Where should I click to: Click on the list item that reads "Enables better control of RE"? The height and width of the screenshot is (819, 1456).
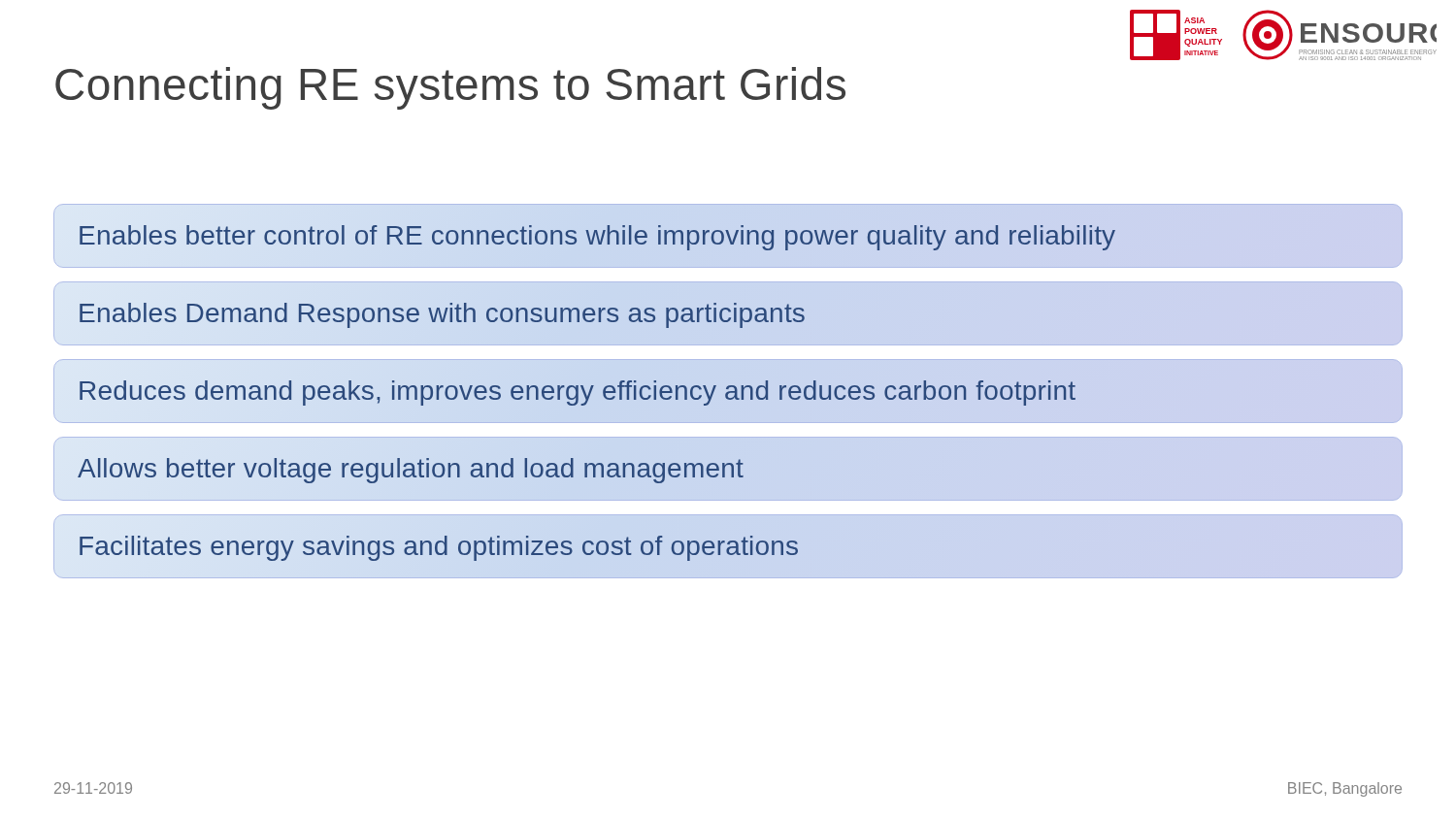(597, 235)
